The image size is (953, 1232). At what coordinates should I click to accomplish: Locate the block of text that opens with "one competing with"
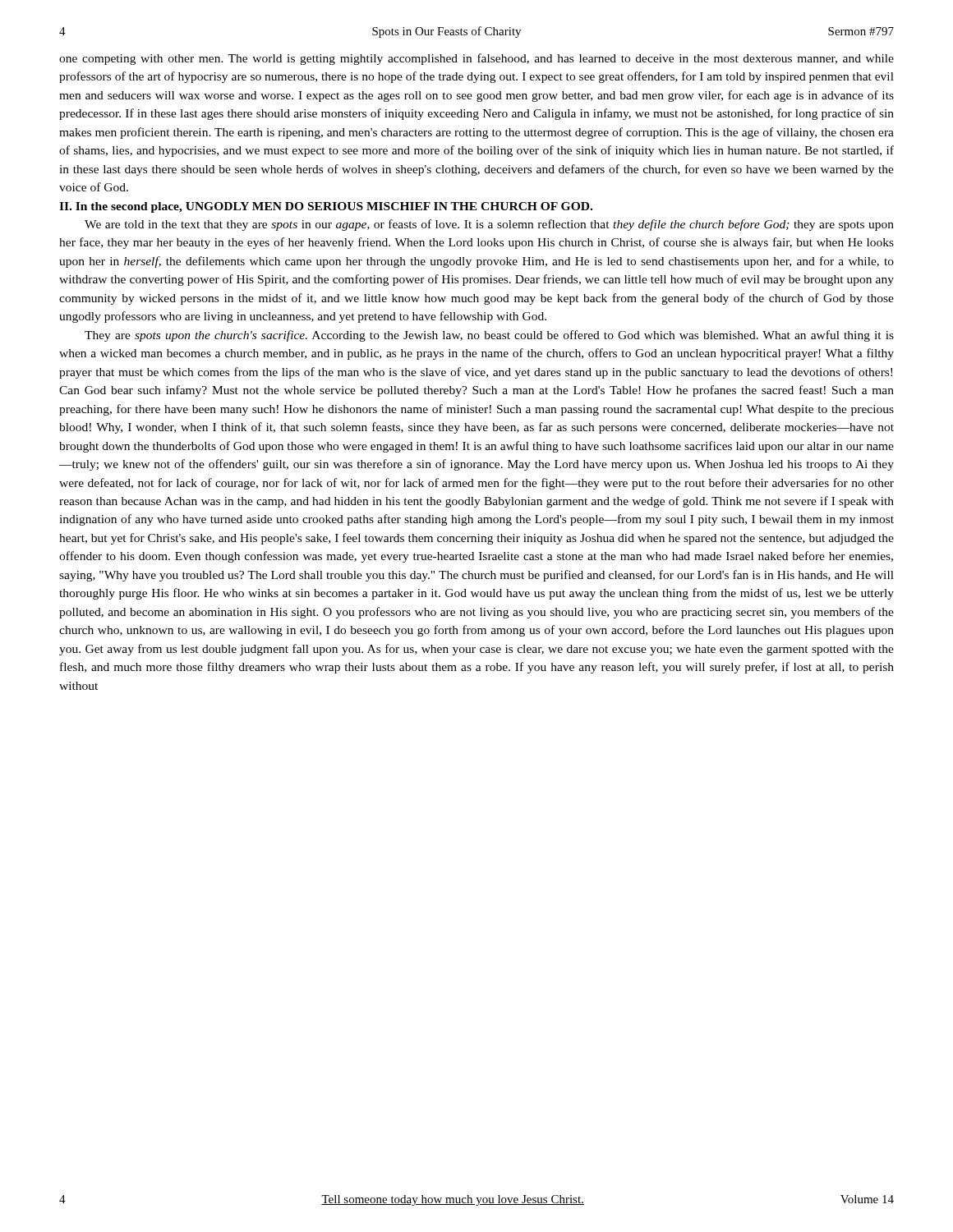pyautogui.click(x=476, y=123)
